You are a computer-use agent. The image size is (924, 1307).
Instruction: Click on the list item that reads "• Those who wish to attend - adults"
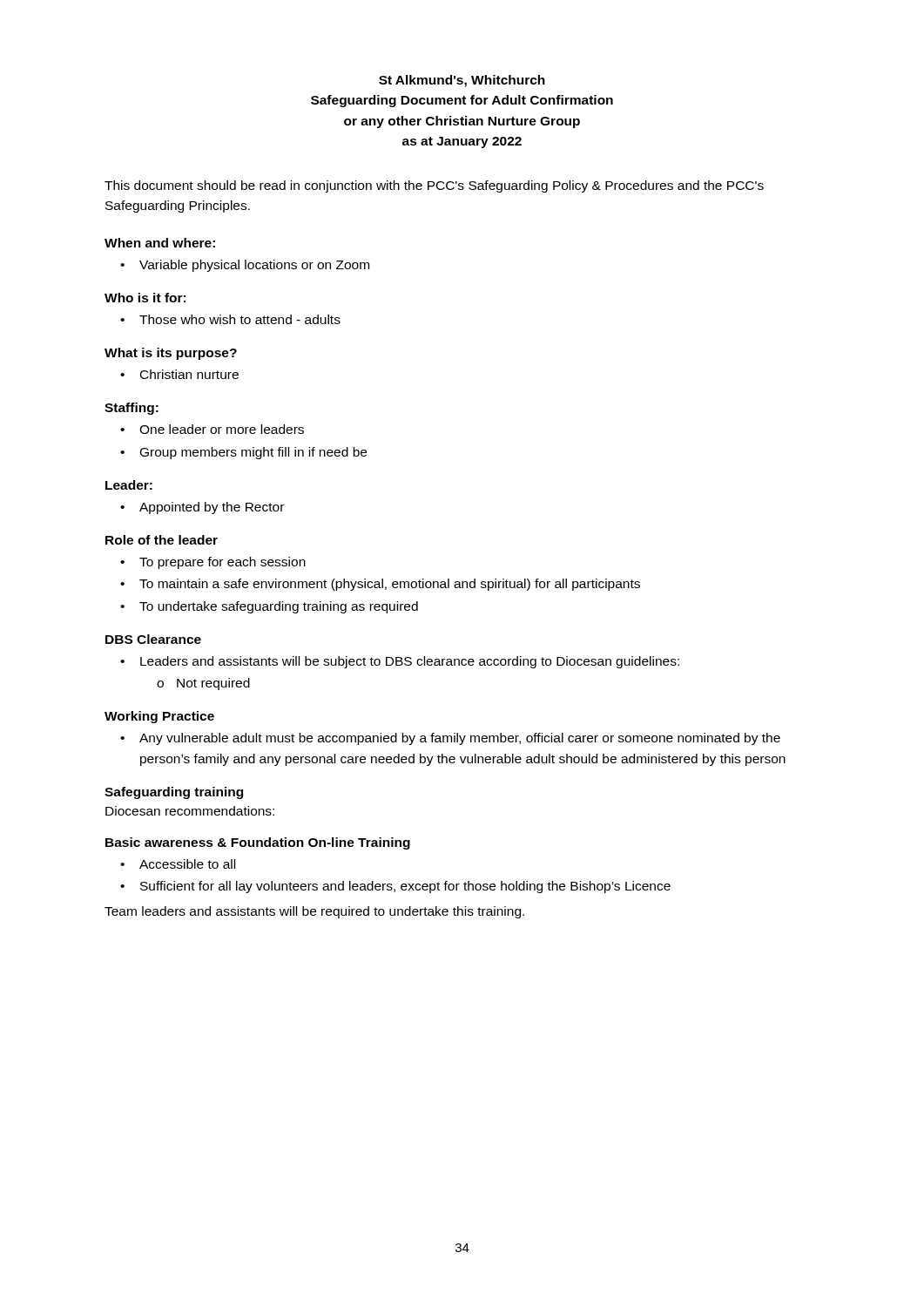[230, 319]
